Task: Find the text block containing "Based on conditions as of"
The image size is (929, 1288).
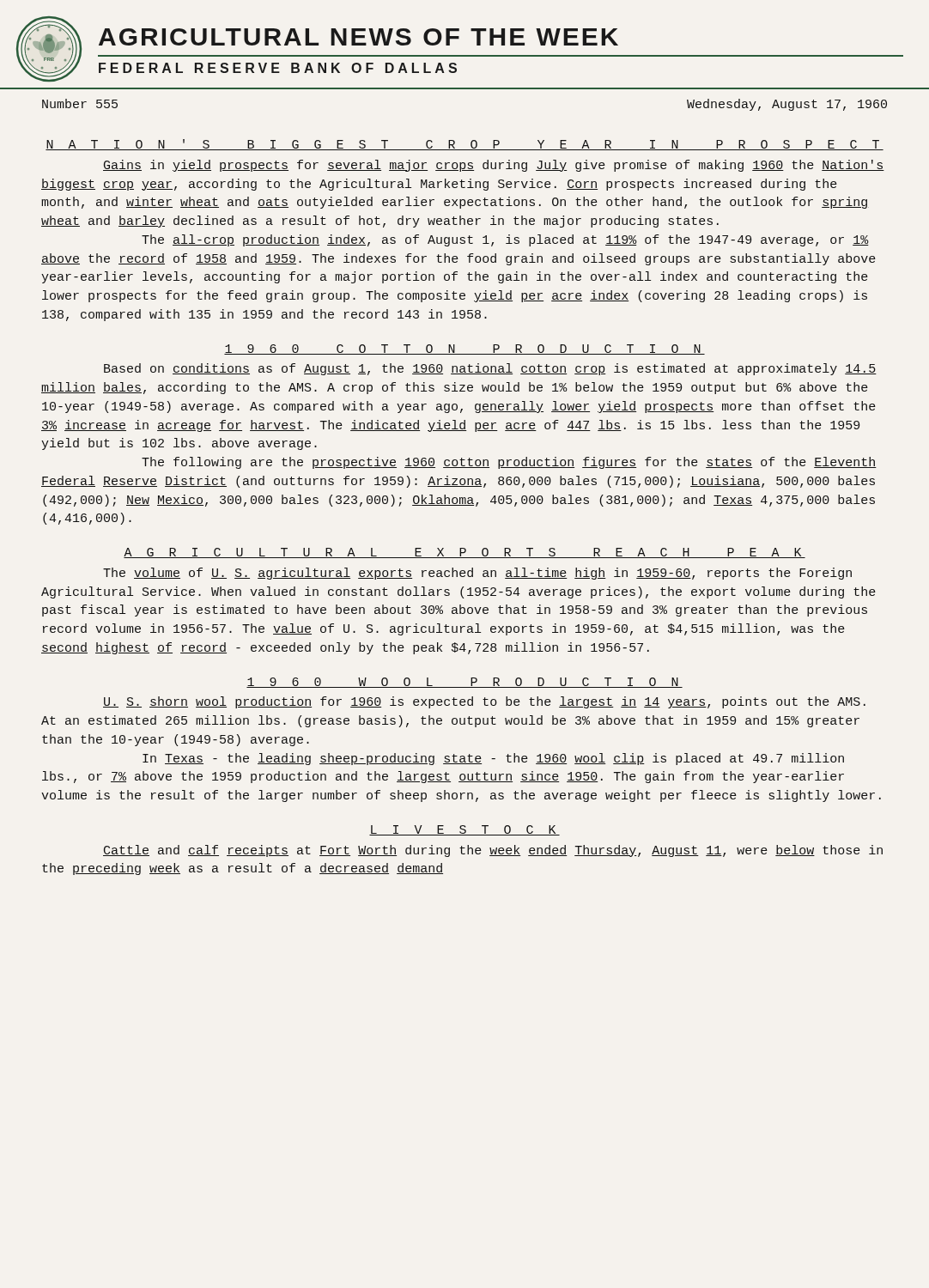Action: click(x=490, y=369)
